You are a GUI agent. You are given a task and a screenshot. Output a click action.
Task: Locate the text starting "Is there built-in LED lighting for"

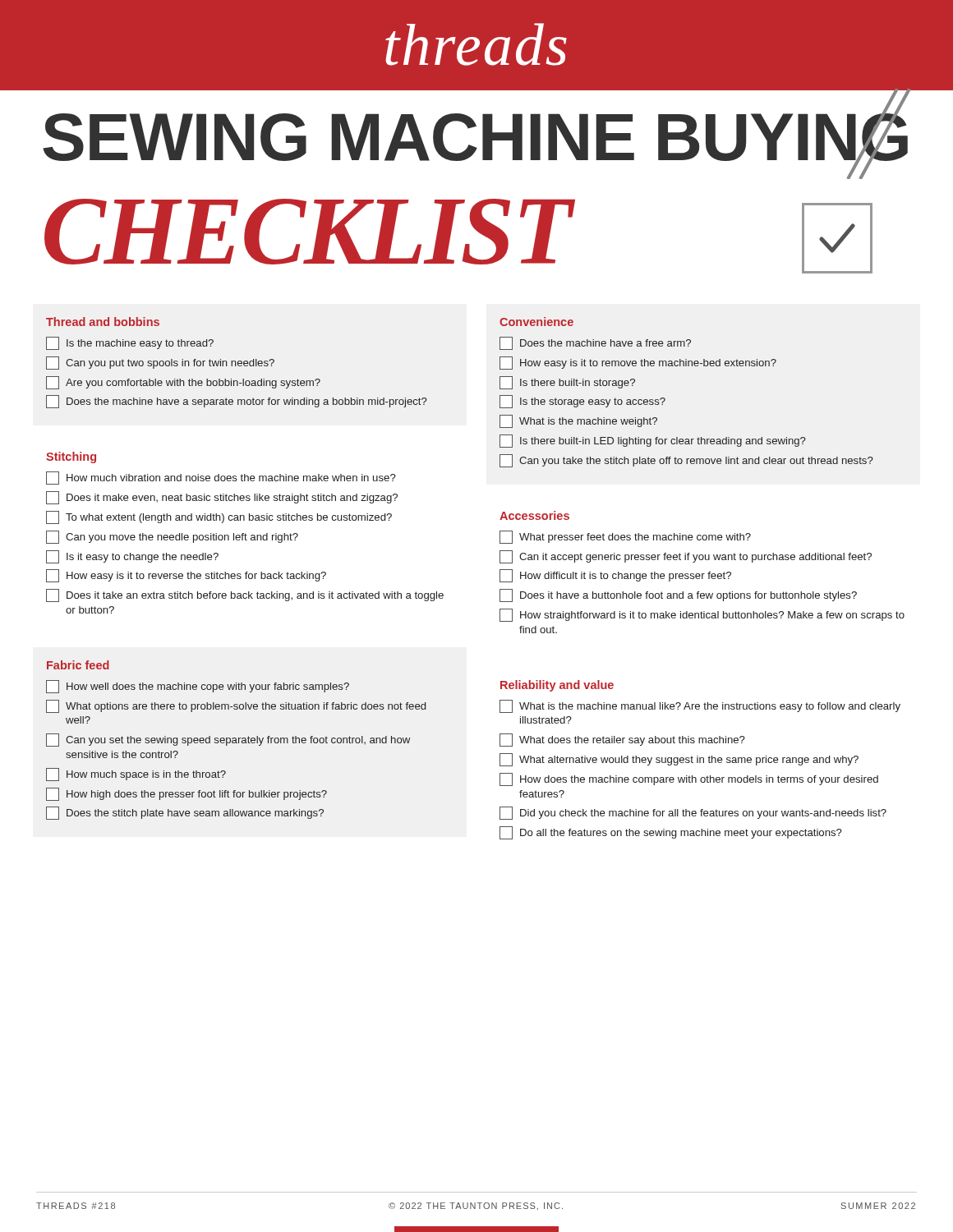[703, 441]
